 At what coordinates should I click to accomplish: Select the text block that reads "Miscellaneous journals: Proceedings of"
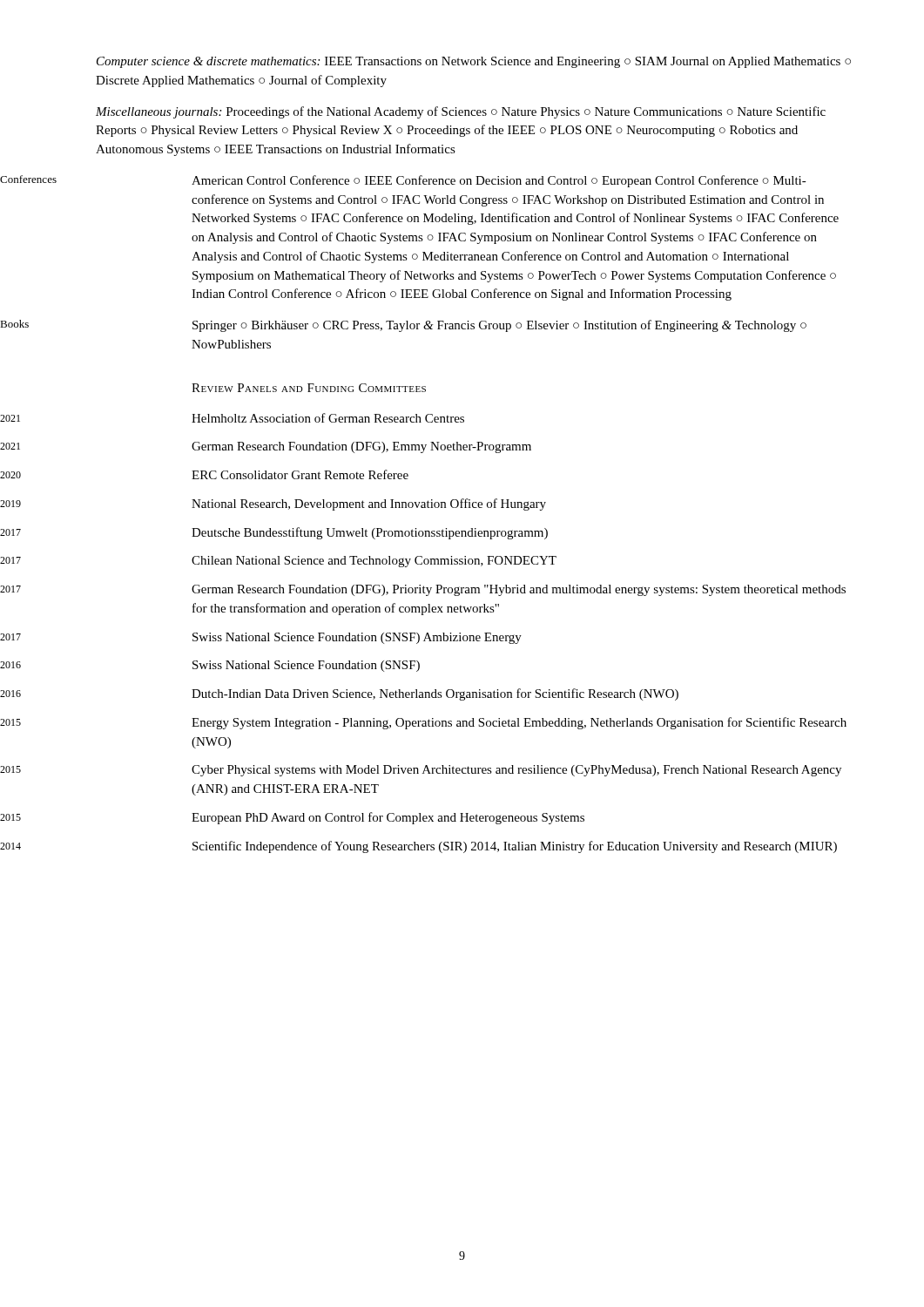coord(461,130)
